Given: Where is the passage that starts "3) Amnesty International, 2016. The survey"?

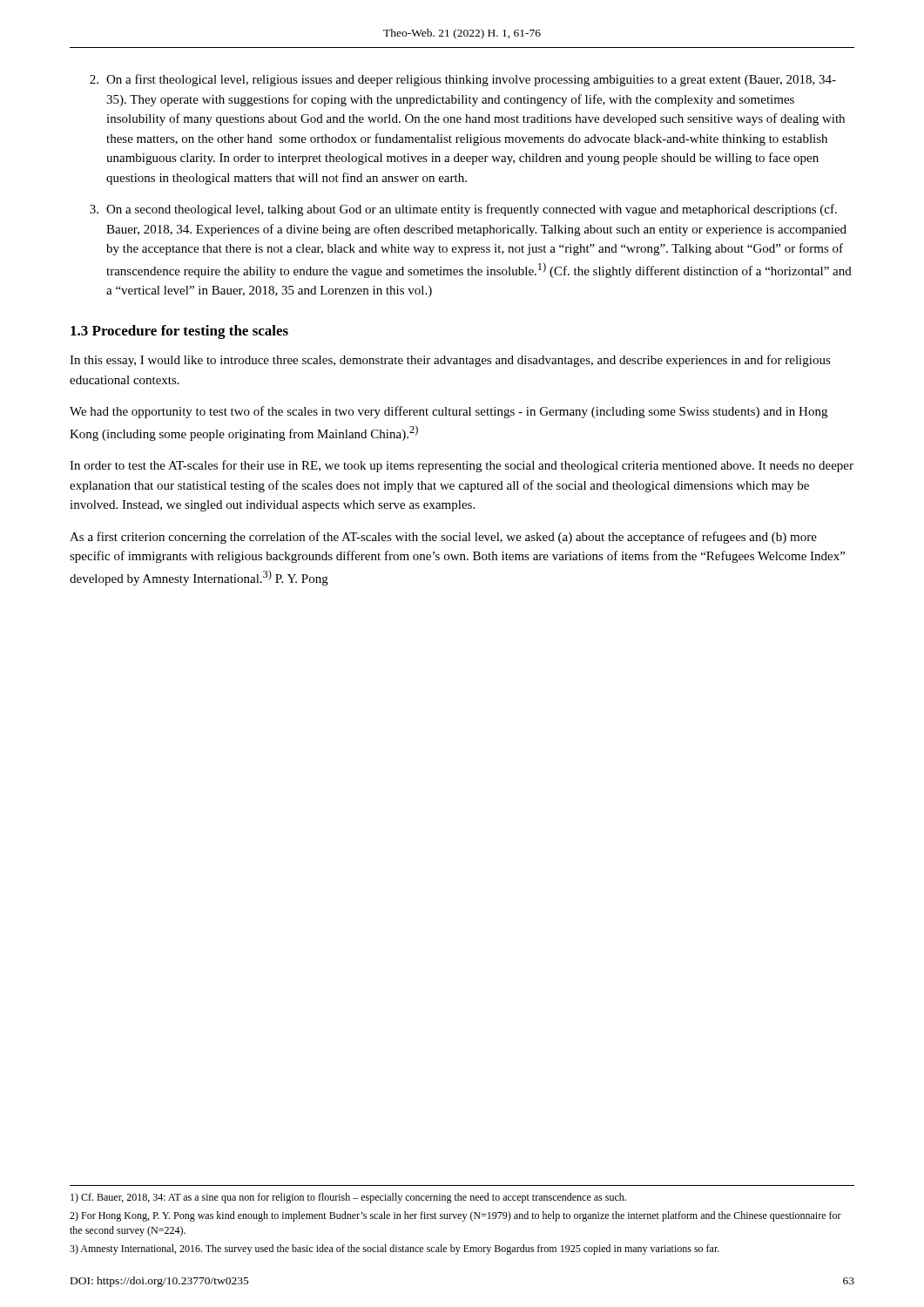Looking at the screenshot, I should (395, 1248).
